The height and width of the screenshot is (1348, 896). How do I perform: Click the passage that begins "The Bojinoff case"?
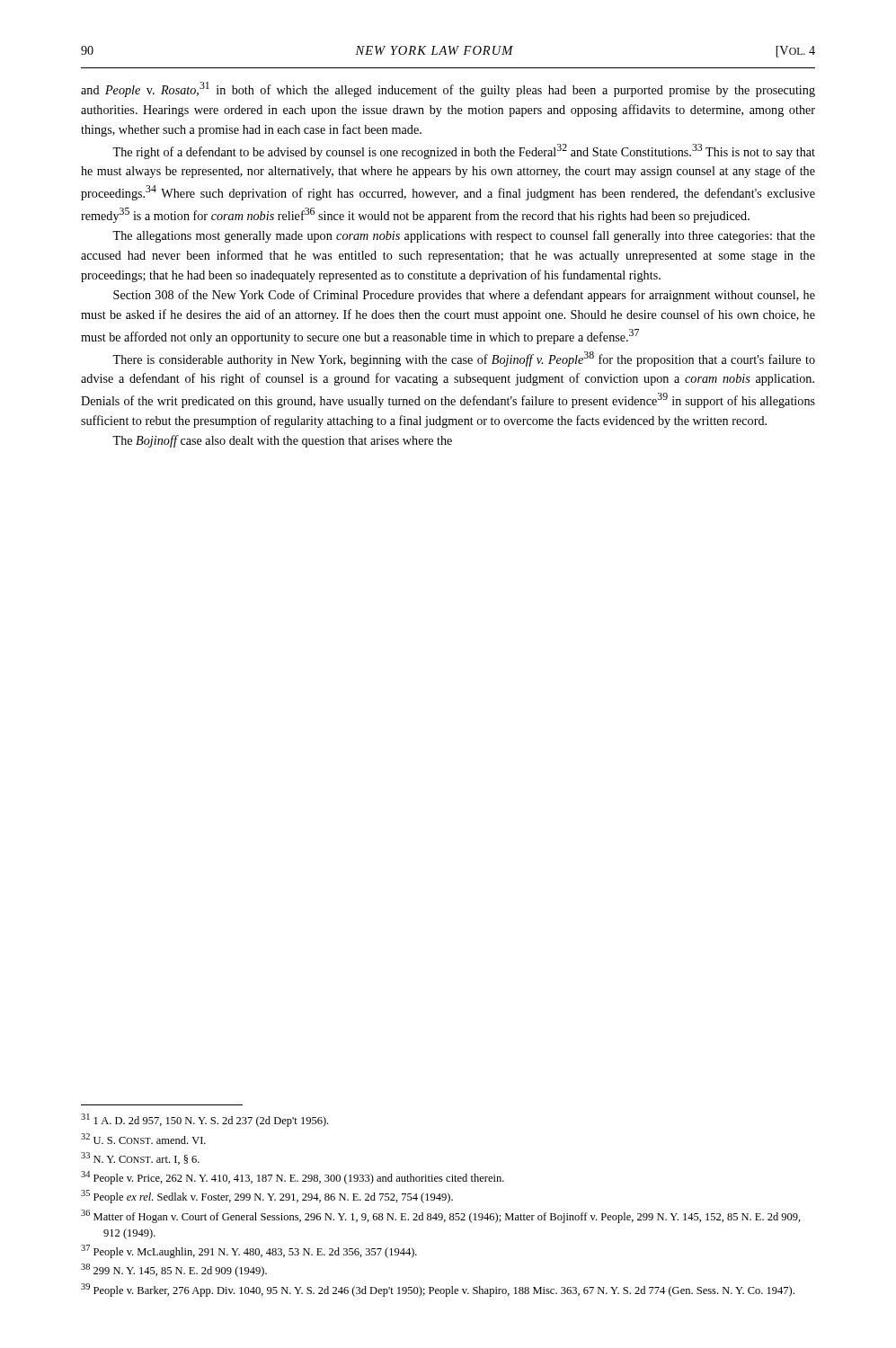pyautogui.click(x=448, y=440)
